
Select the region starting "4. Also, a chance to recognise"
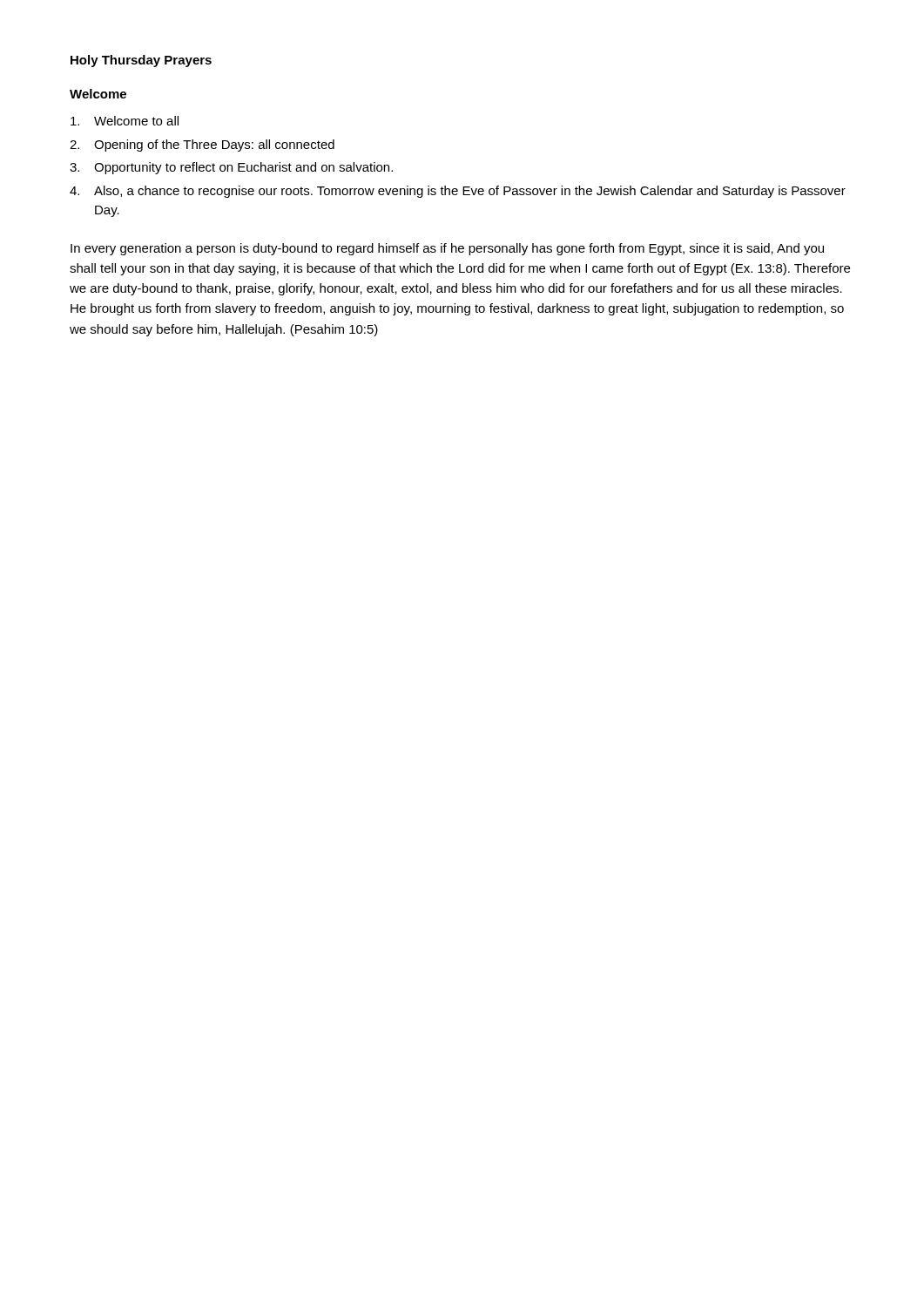click(462, 200)
